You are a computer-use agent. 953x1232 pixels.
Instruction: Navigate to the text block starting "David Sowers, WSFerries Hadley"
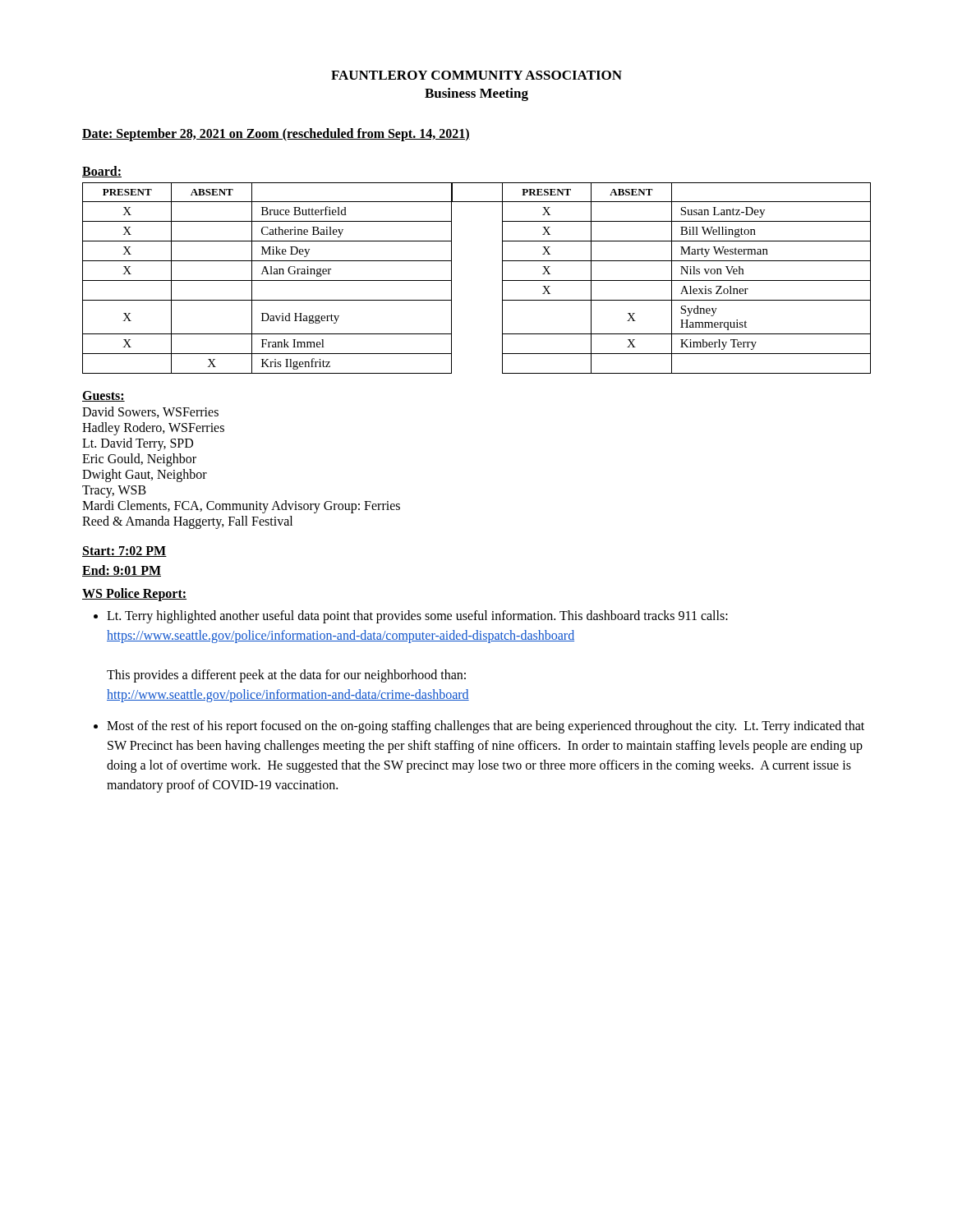click(150, 412)
